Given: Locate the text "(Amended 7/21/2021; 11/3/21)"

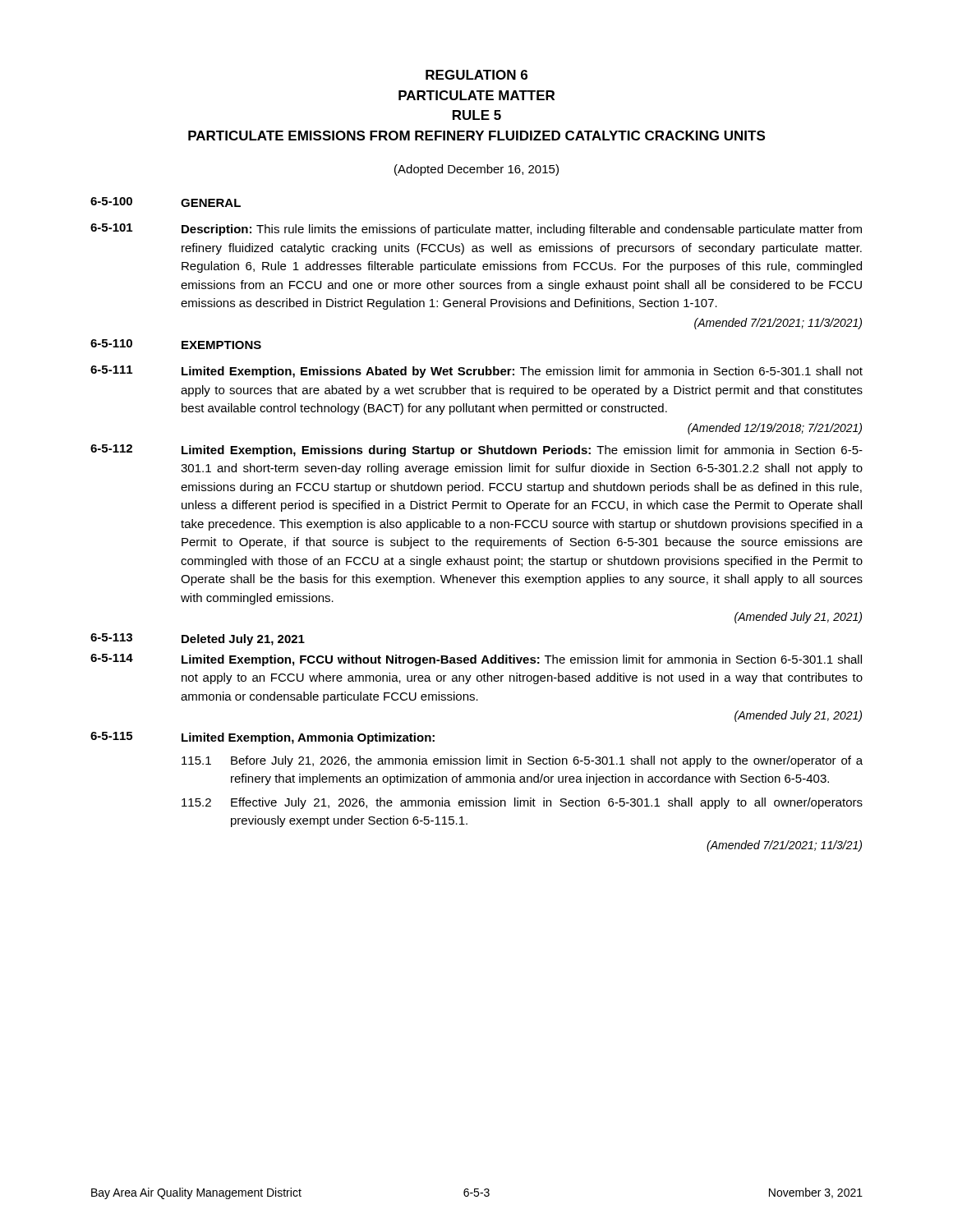Looking at the screenshot, I should (x=785, y=845).
